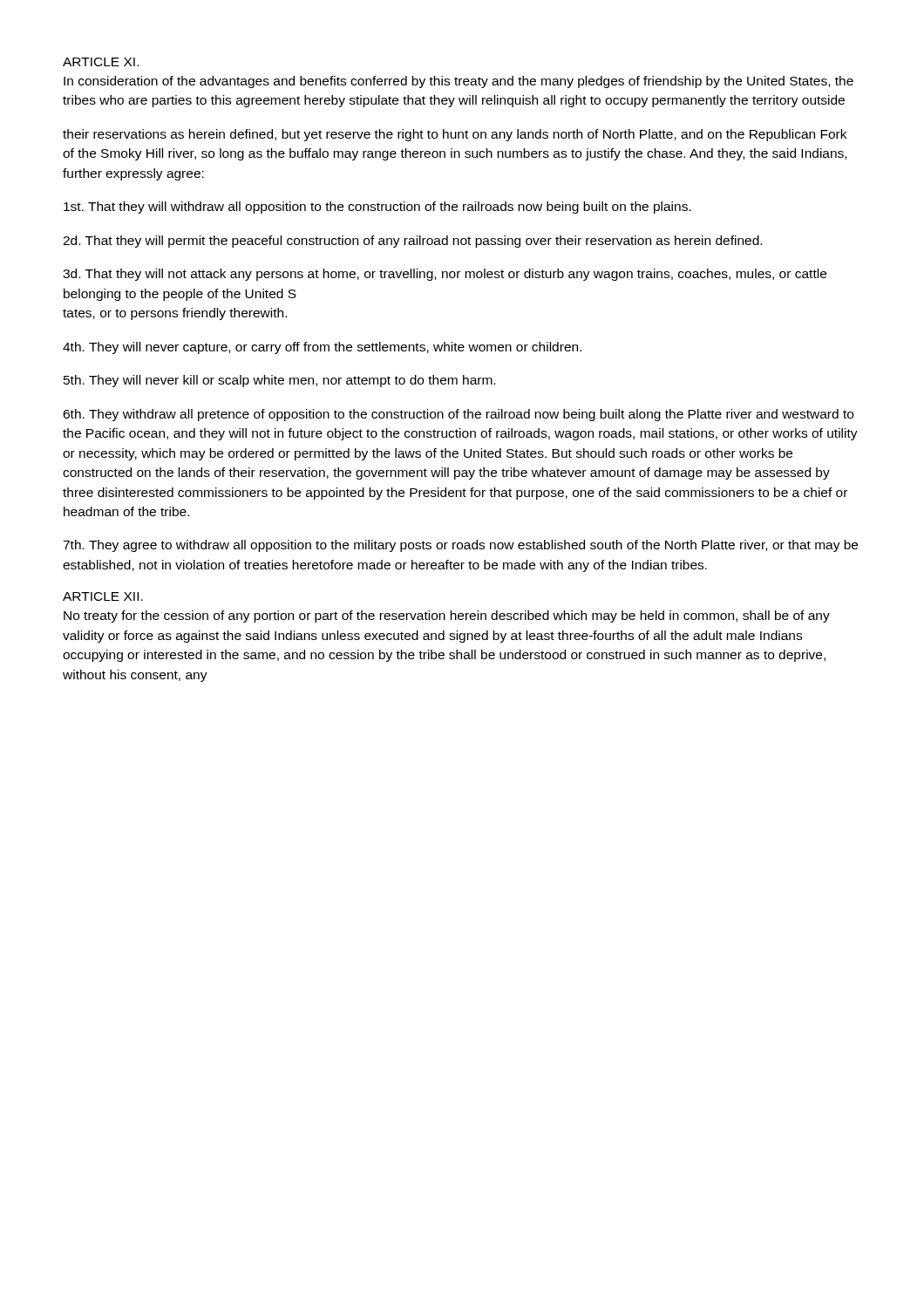The width and height of the screenshot is (924, 1308).
Task: Find the section header with the text "ARTICLE XI."
Action: [101, 61]
